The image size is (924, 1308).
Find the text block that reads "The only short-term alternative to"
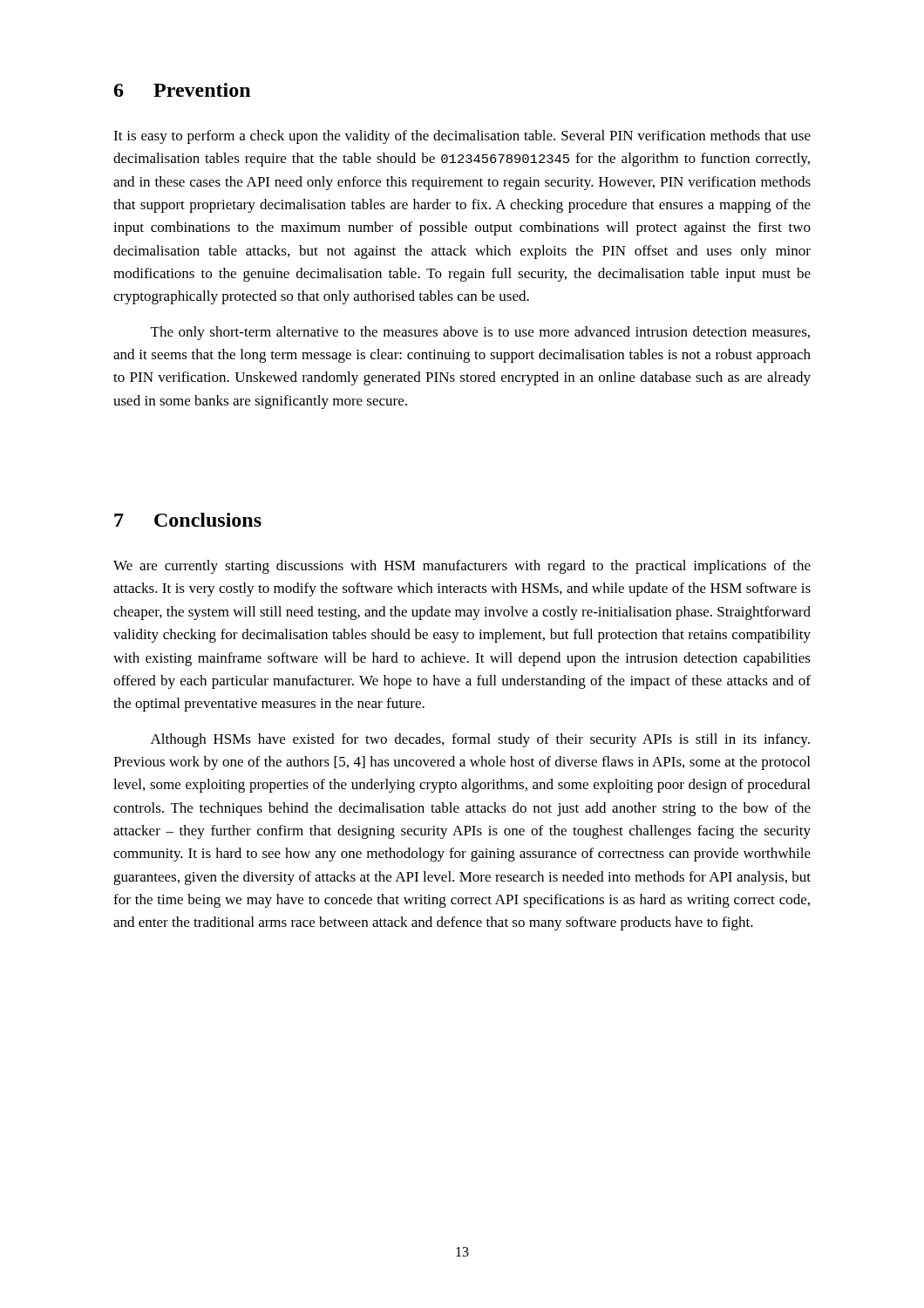point(462,366)
